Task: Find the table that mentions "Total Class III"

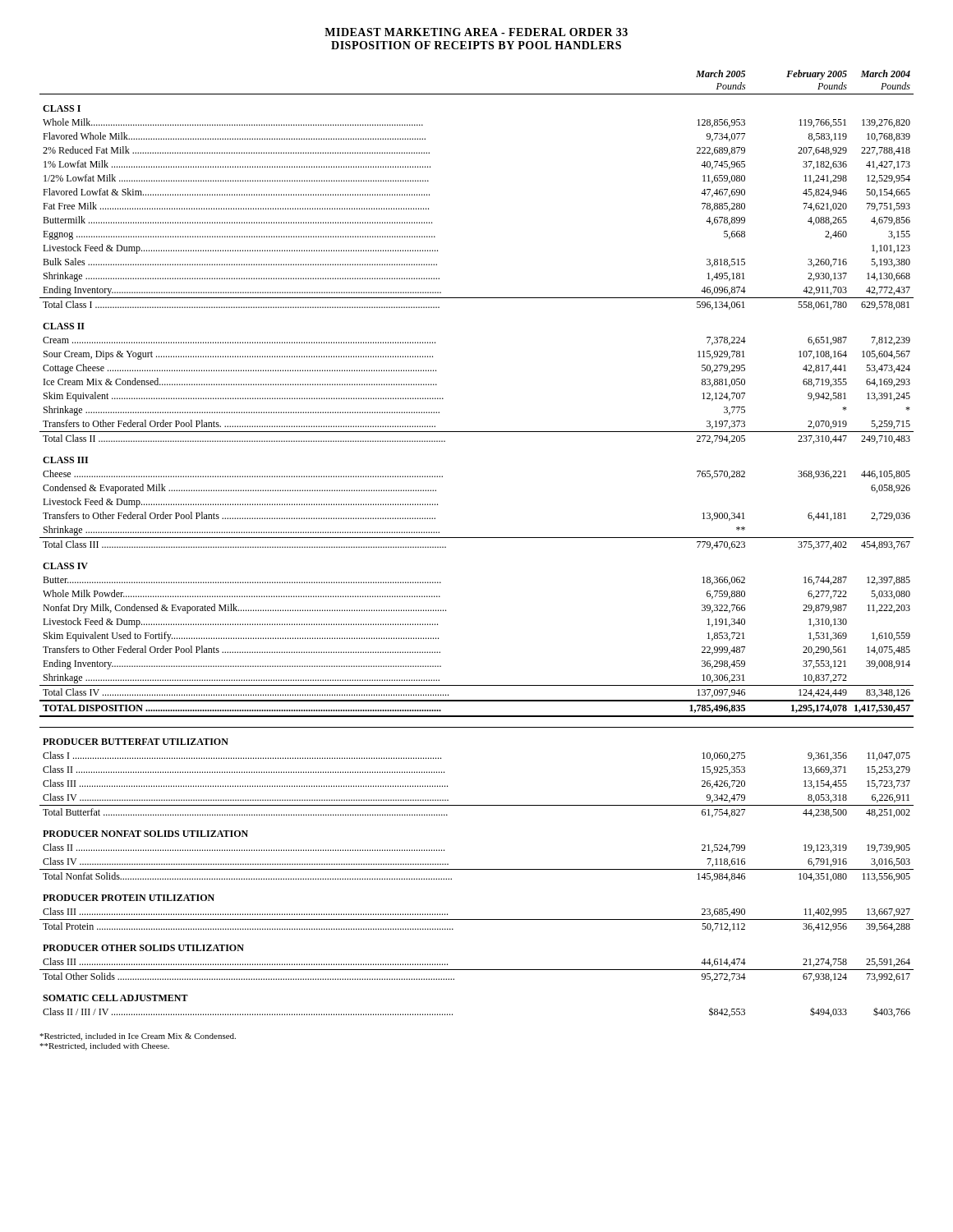Action: [x=476, y=543]
